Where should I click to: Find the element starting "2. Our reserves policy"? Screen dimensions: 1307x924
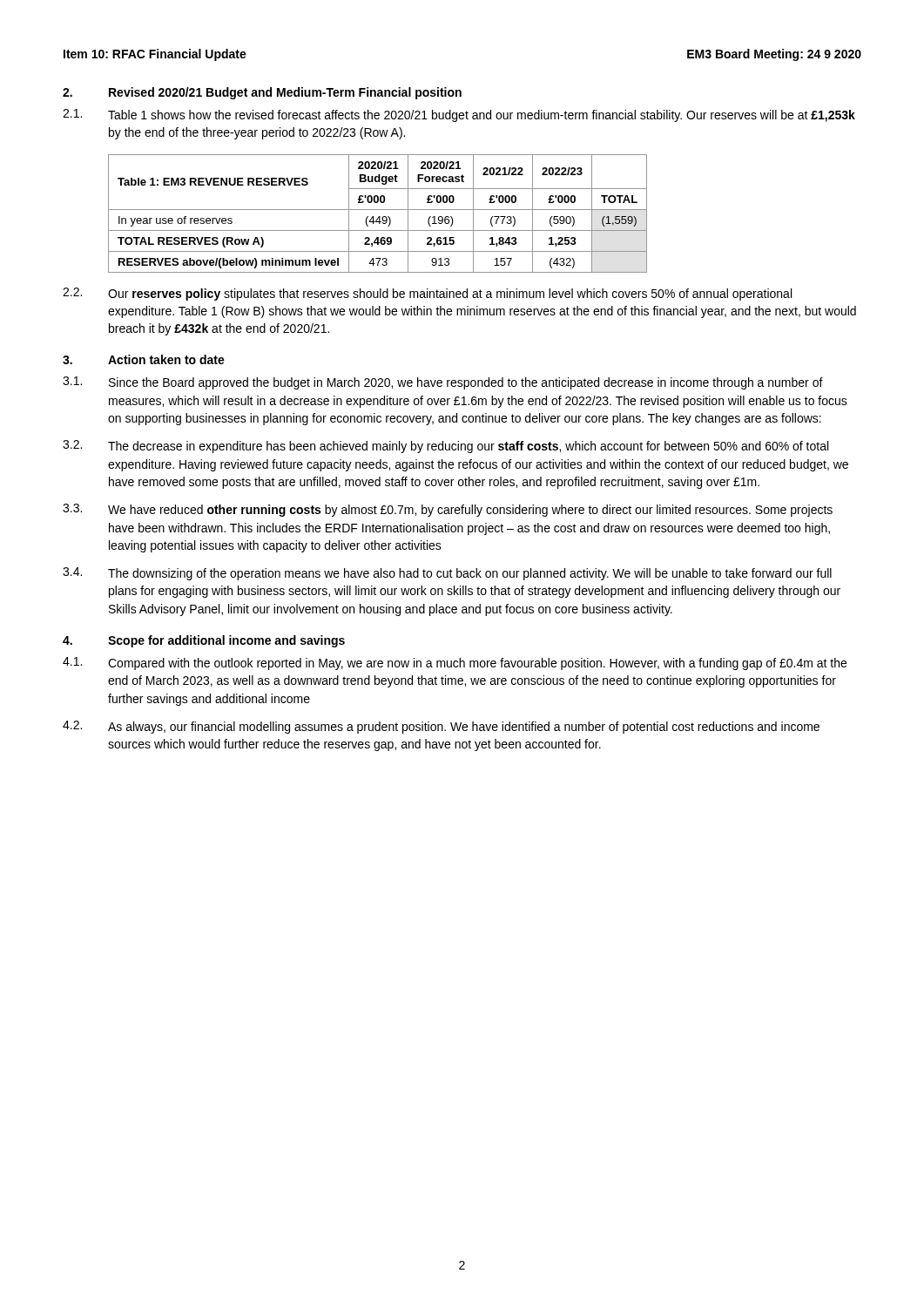[462, 311]
